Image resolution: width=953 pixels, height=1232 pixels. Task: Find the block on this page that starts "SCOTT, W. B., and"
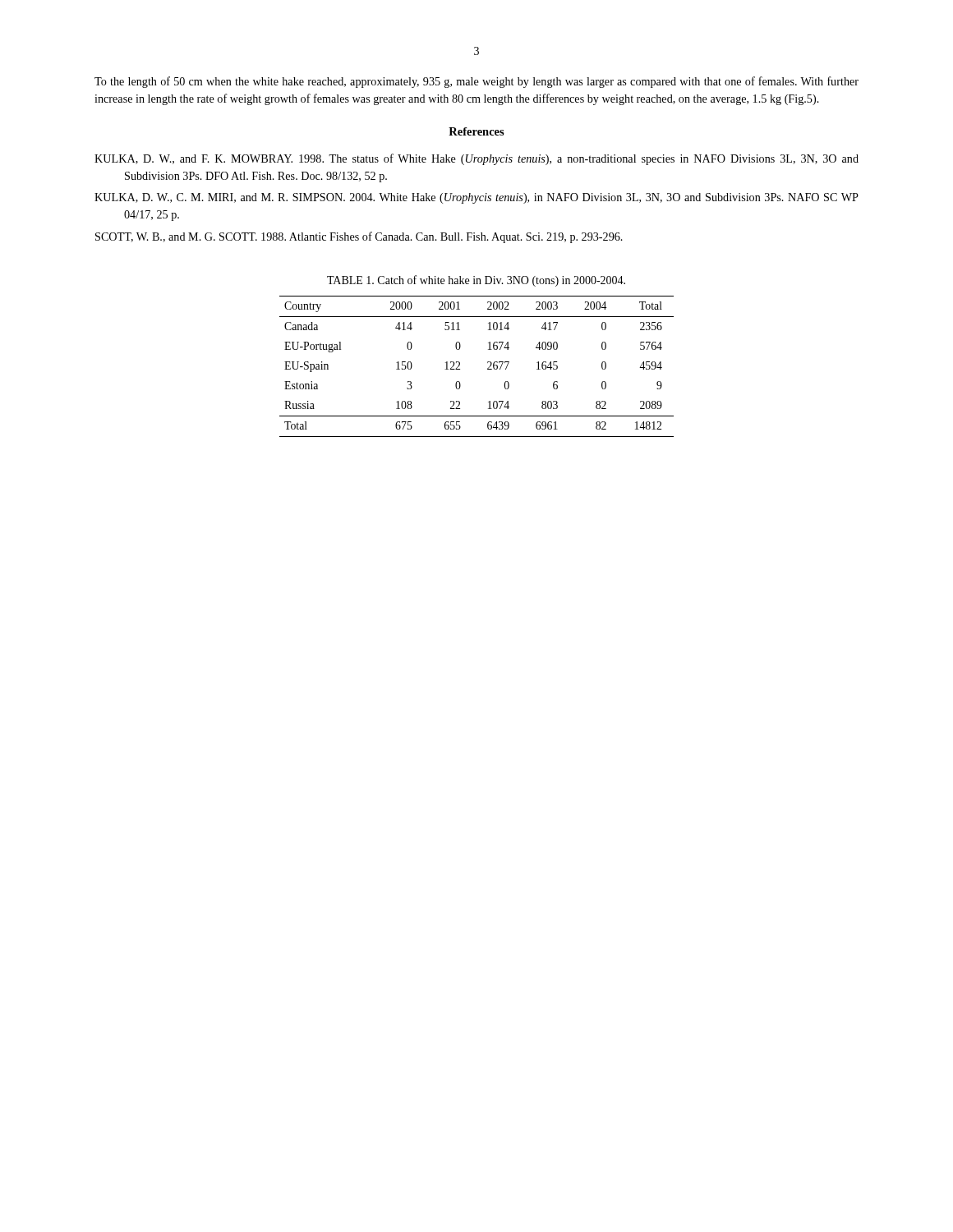point(359,236)
